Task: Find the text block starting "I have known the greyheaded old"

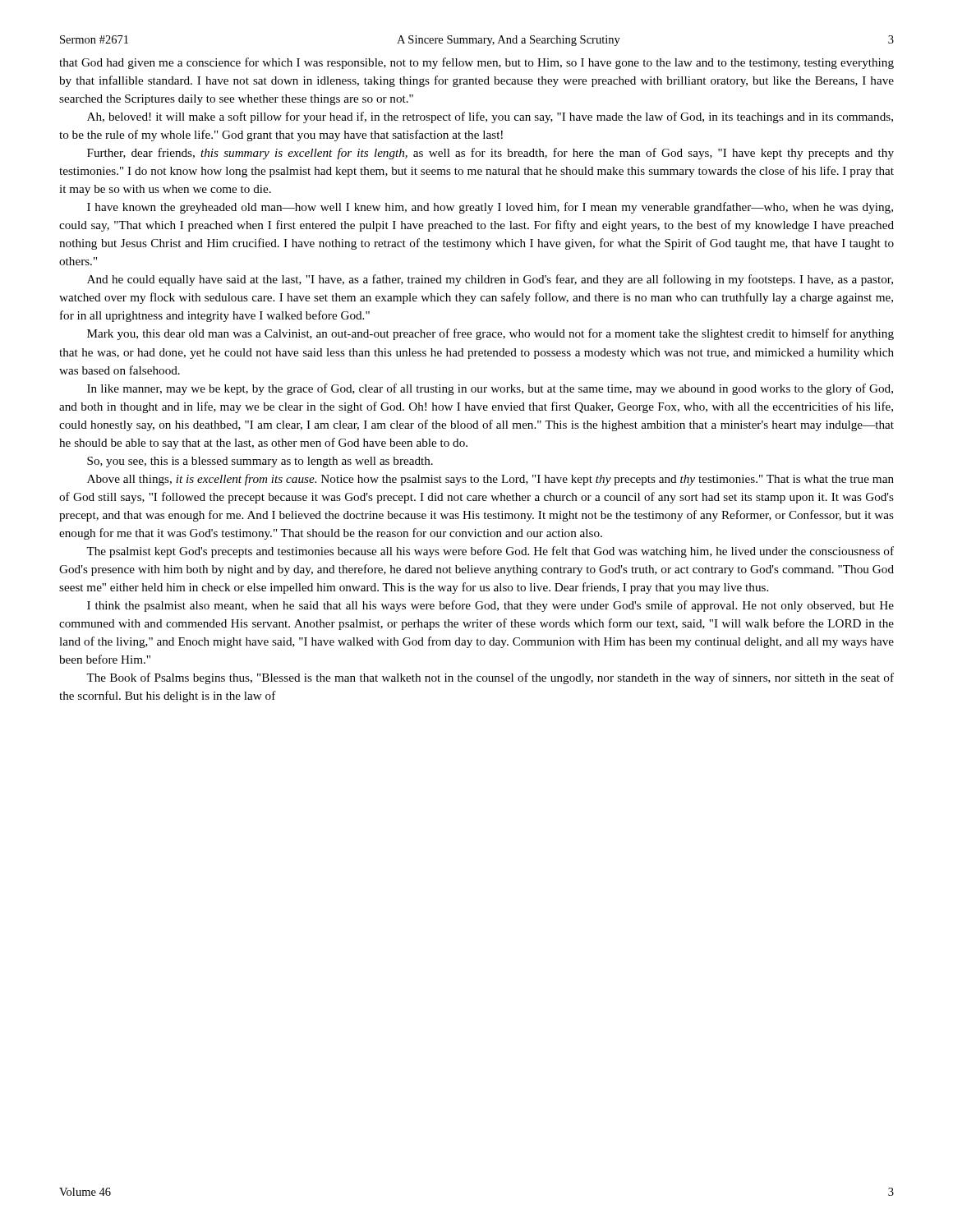Action: click(x=476, y=234)
